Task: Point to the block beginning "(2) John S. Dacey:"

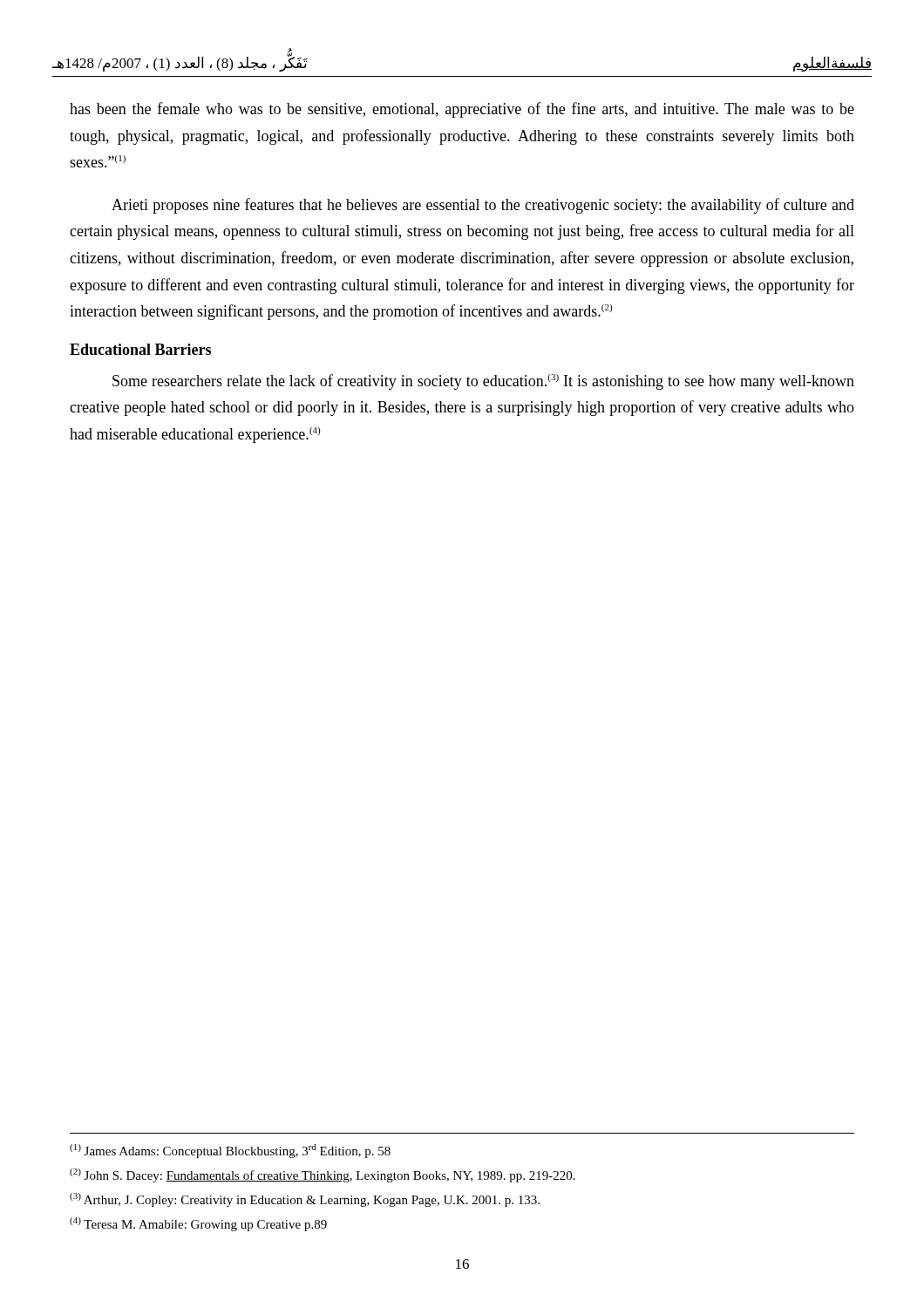Action: (323, 1174)
